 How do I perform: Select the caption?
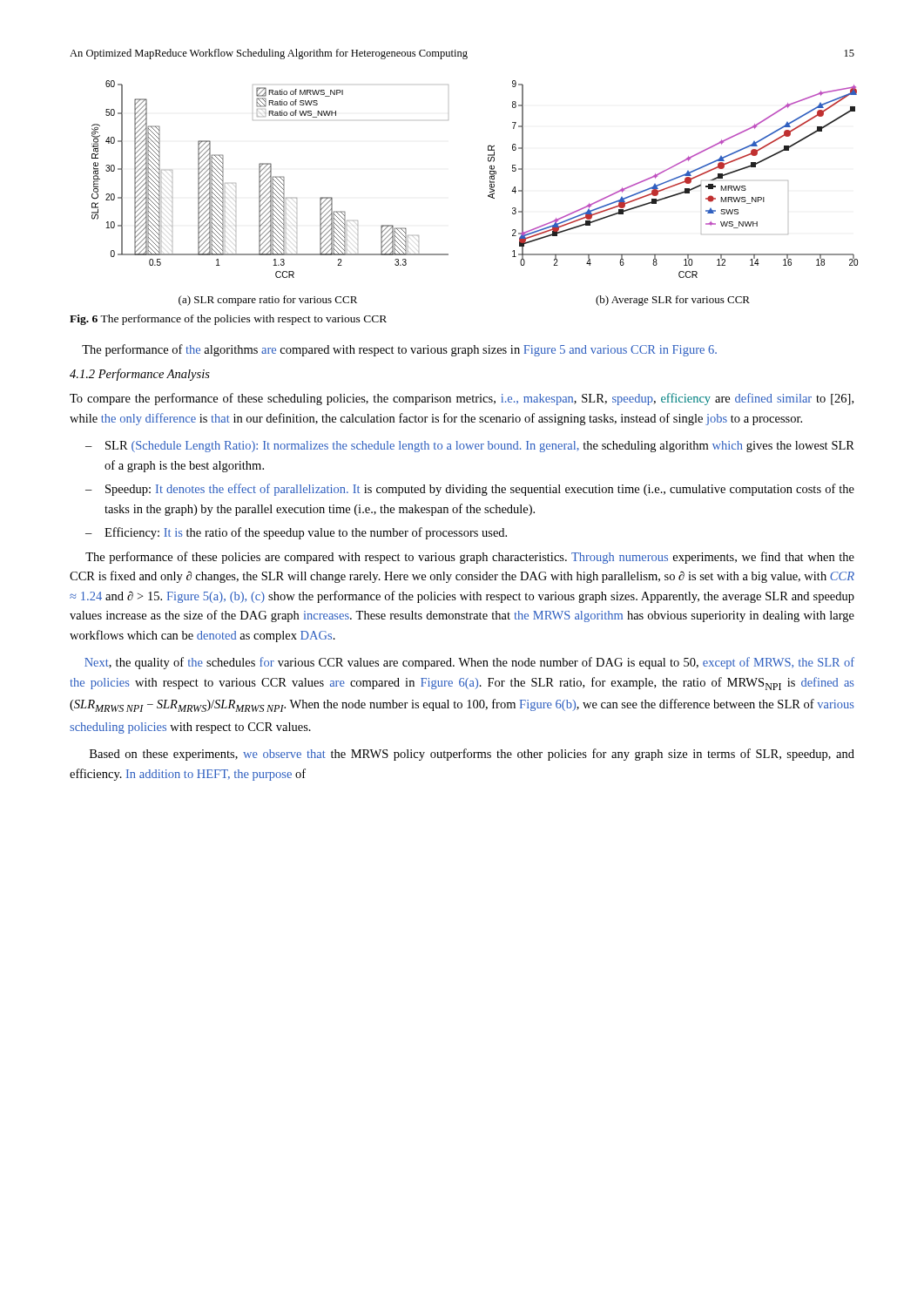pos(228,319)
